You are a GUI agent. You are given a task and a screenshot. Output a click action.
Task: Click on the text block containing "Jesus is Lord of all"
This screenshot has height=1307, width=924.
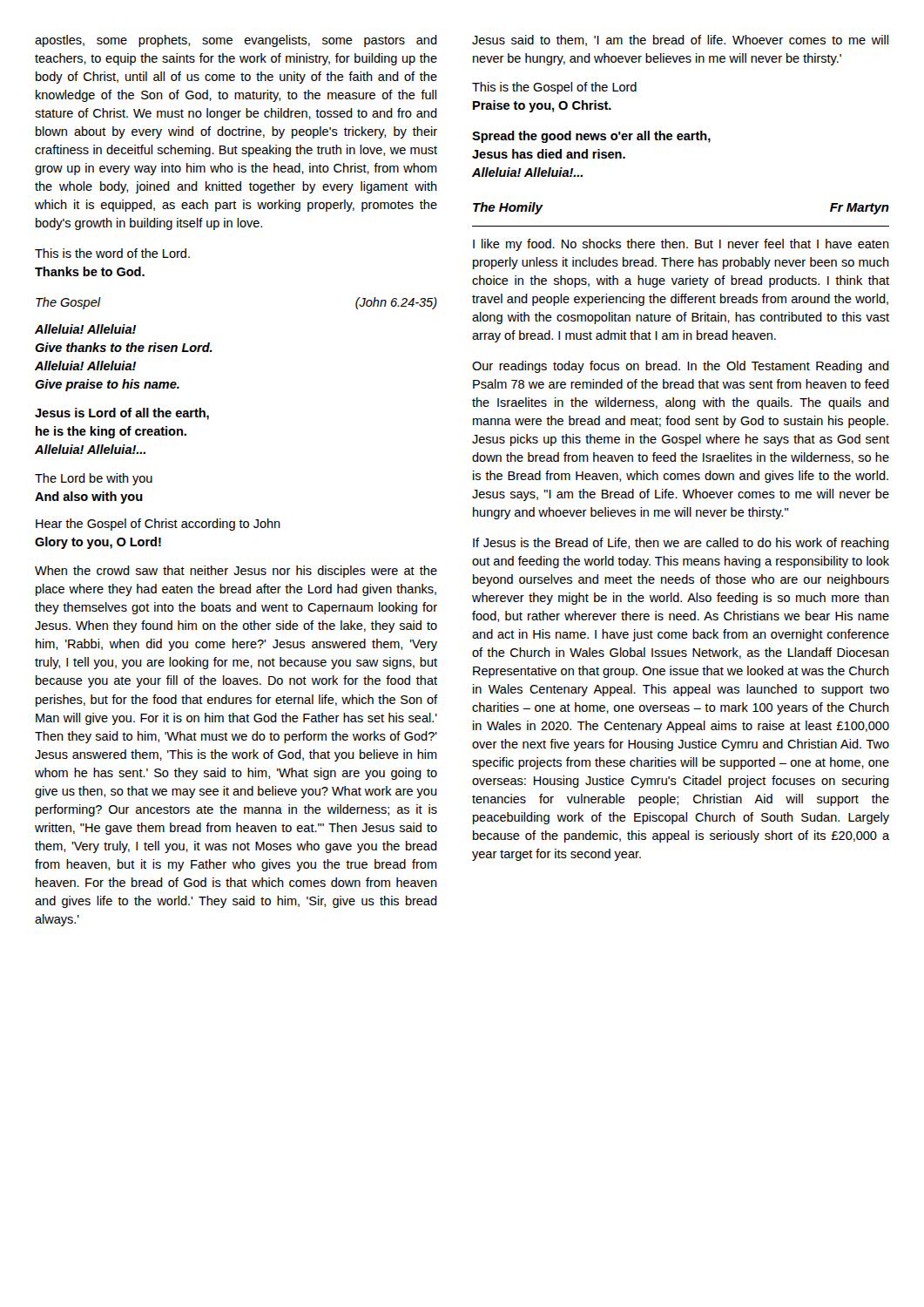[122, 414]
